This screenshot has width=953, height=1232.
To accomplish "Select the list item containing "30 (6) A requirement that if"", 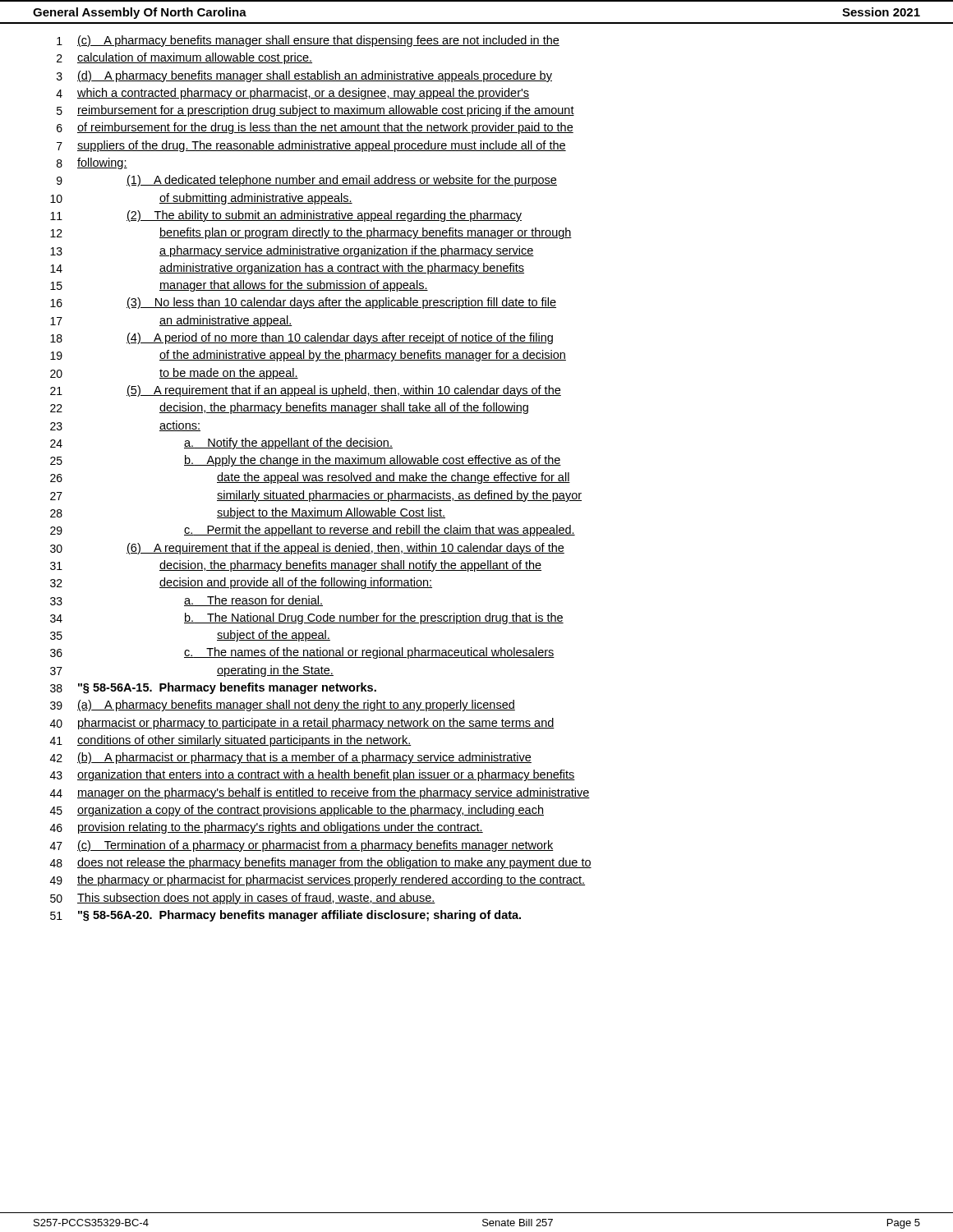I will click(x=476, y=609).
